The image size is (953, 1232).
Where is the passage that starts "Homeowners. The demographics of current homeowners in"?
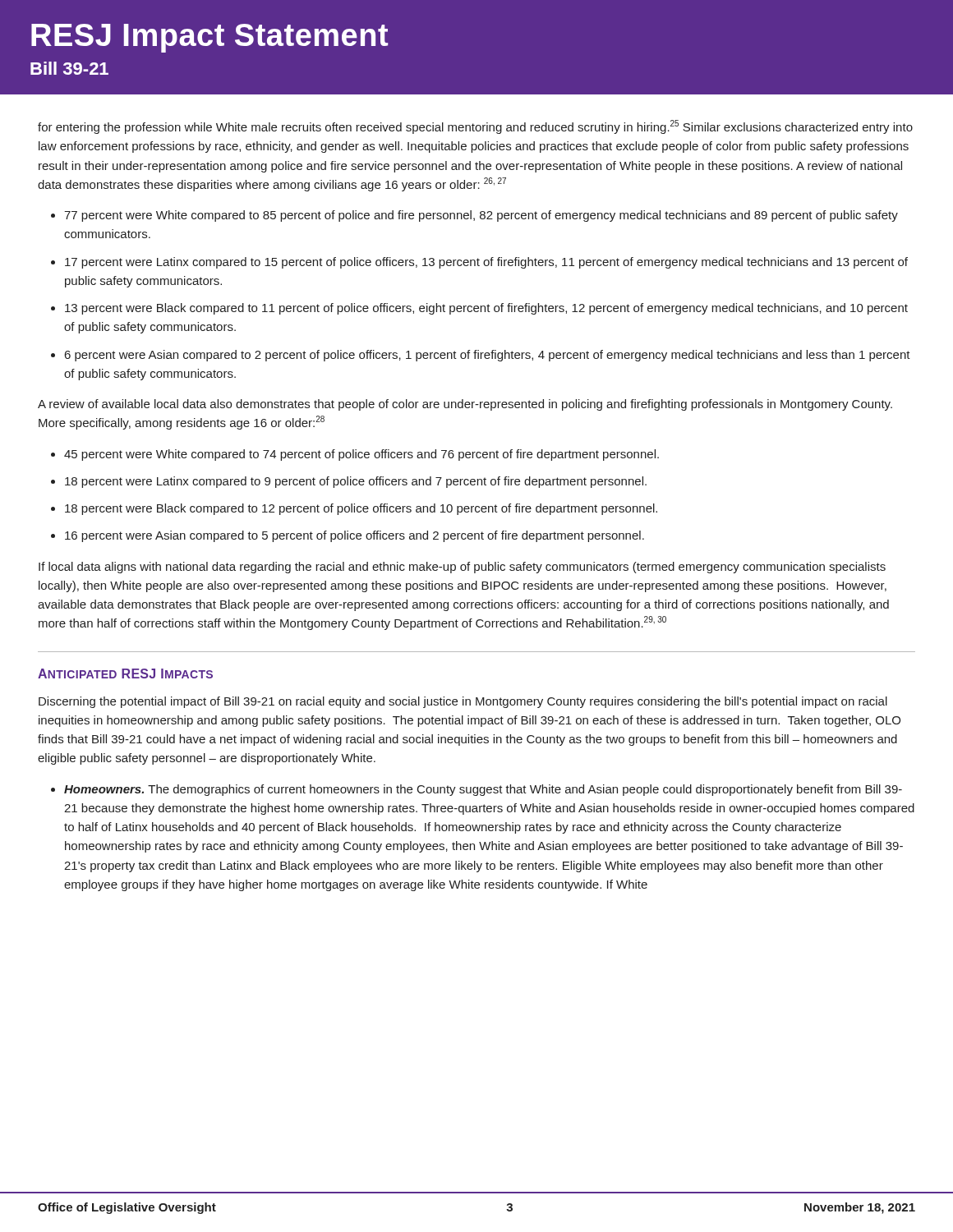489,836
